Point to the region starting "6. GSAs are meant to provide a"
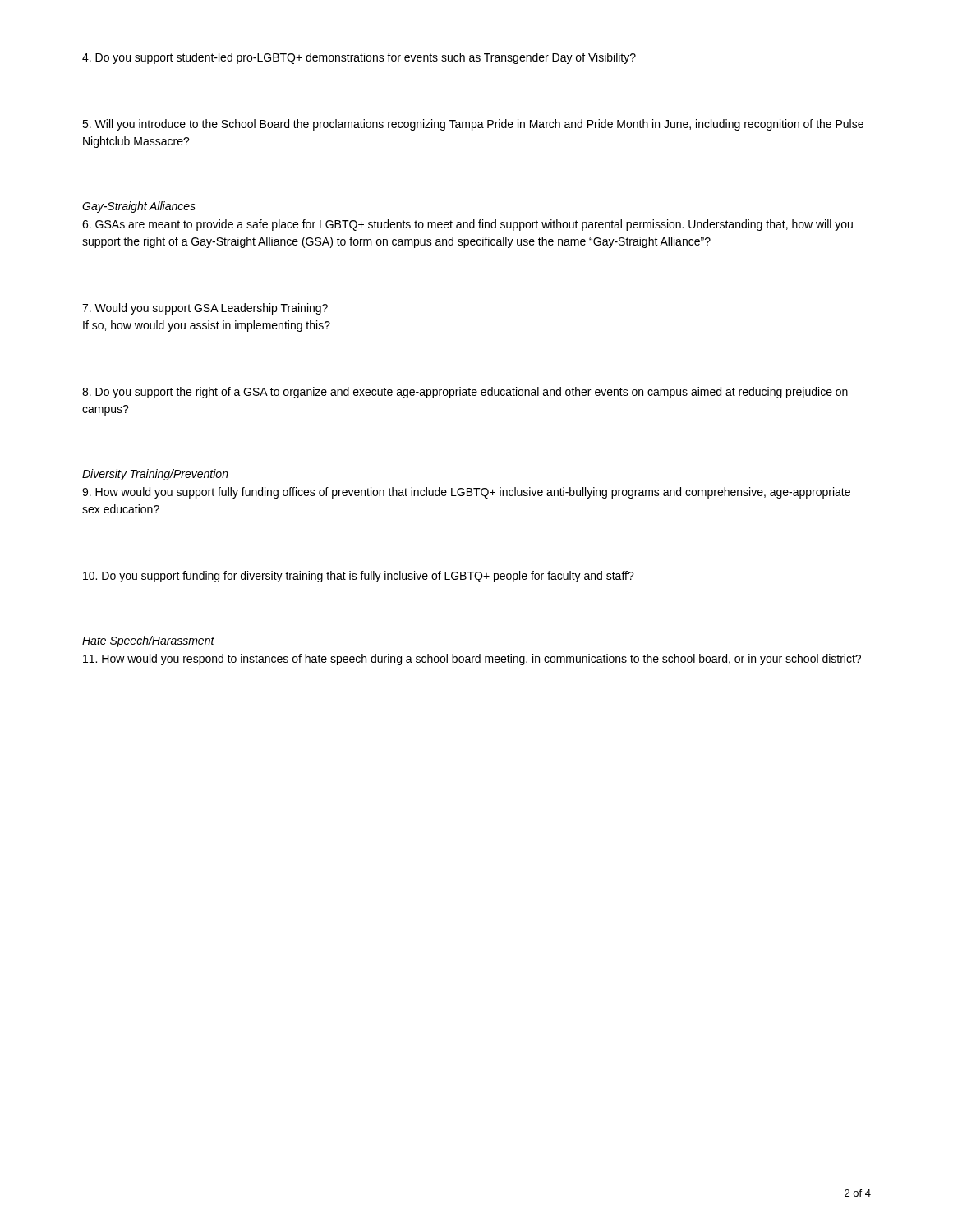 [x=476, y=233]
